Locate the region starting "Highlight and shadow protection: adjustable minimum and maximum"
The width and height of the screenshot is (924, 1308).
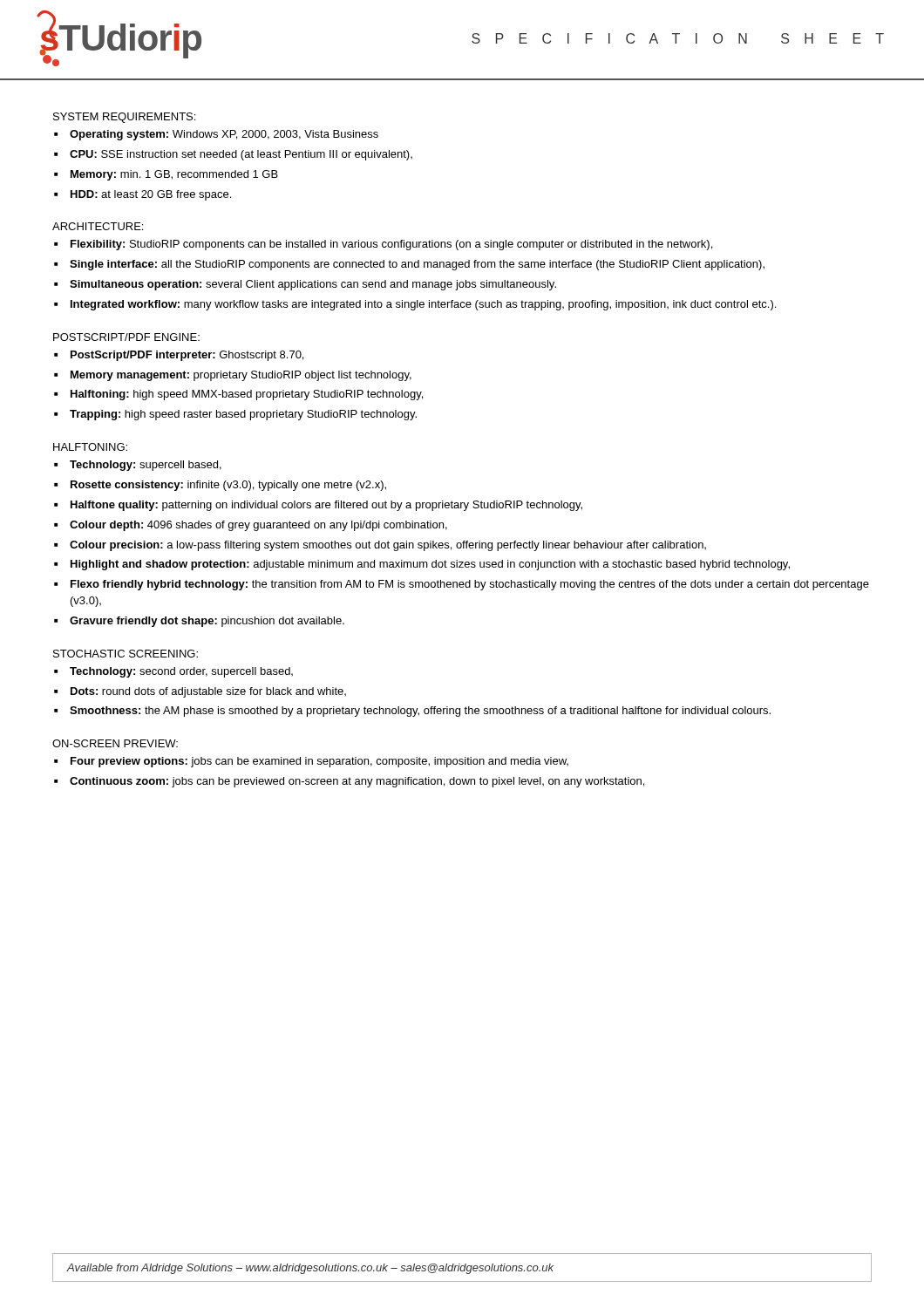[x=430, y=565]
